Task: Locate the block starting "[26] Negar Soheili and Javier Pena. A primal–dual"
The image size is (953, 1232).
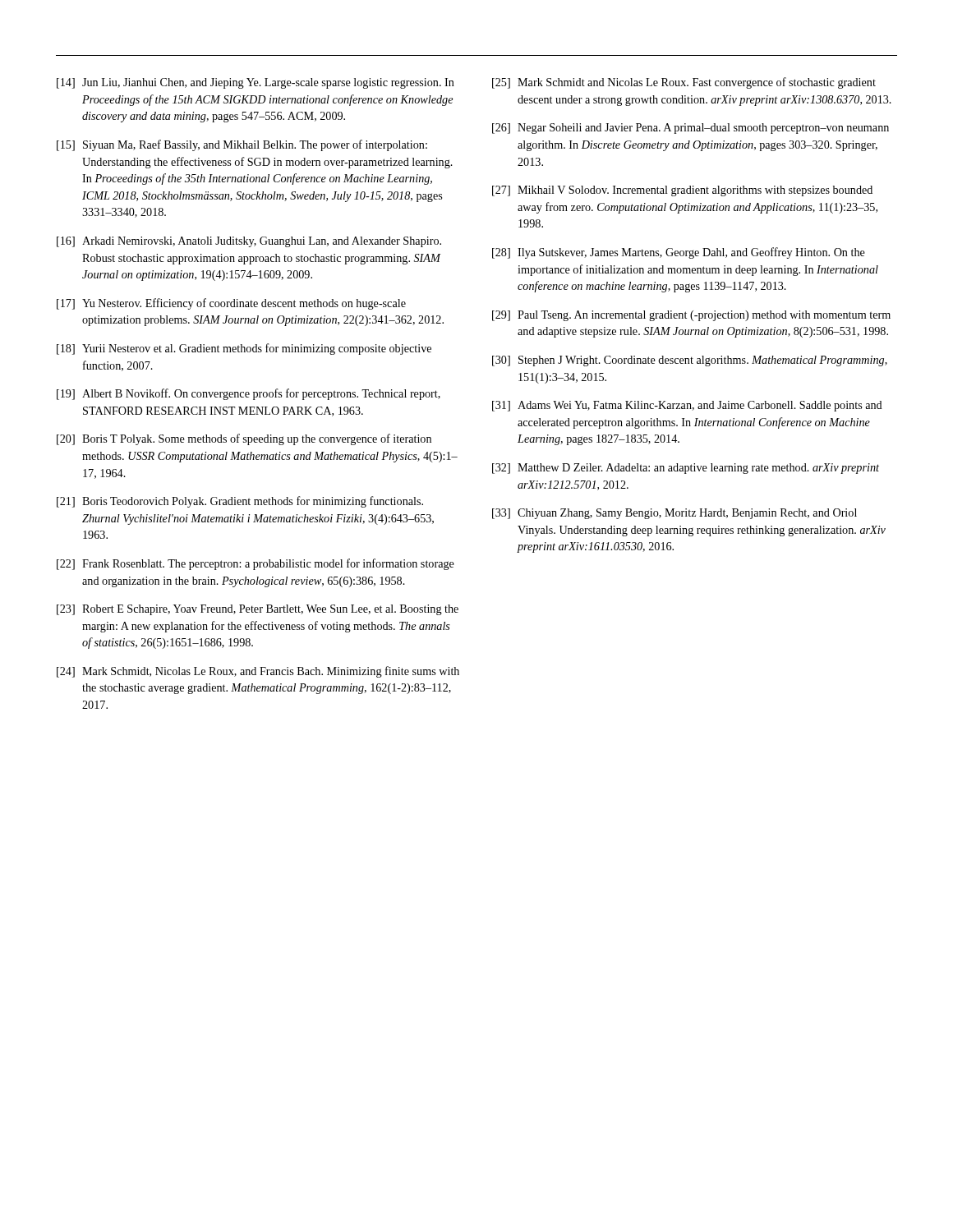Action: point(694,145)
